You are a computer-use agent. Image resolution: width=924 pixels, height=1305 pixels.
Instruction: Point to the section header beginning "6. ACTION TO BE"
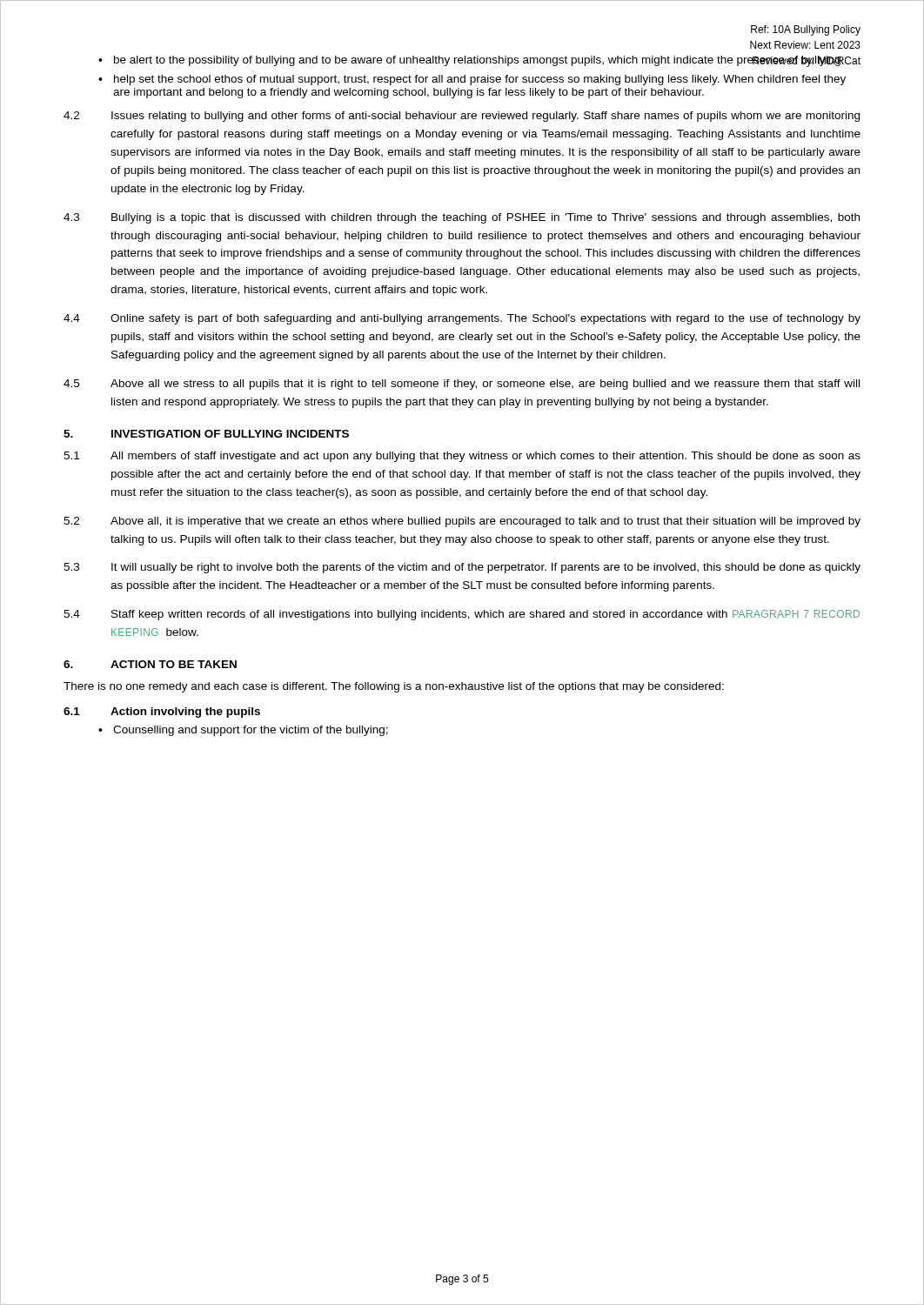pos(150,664)
